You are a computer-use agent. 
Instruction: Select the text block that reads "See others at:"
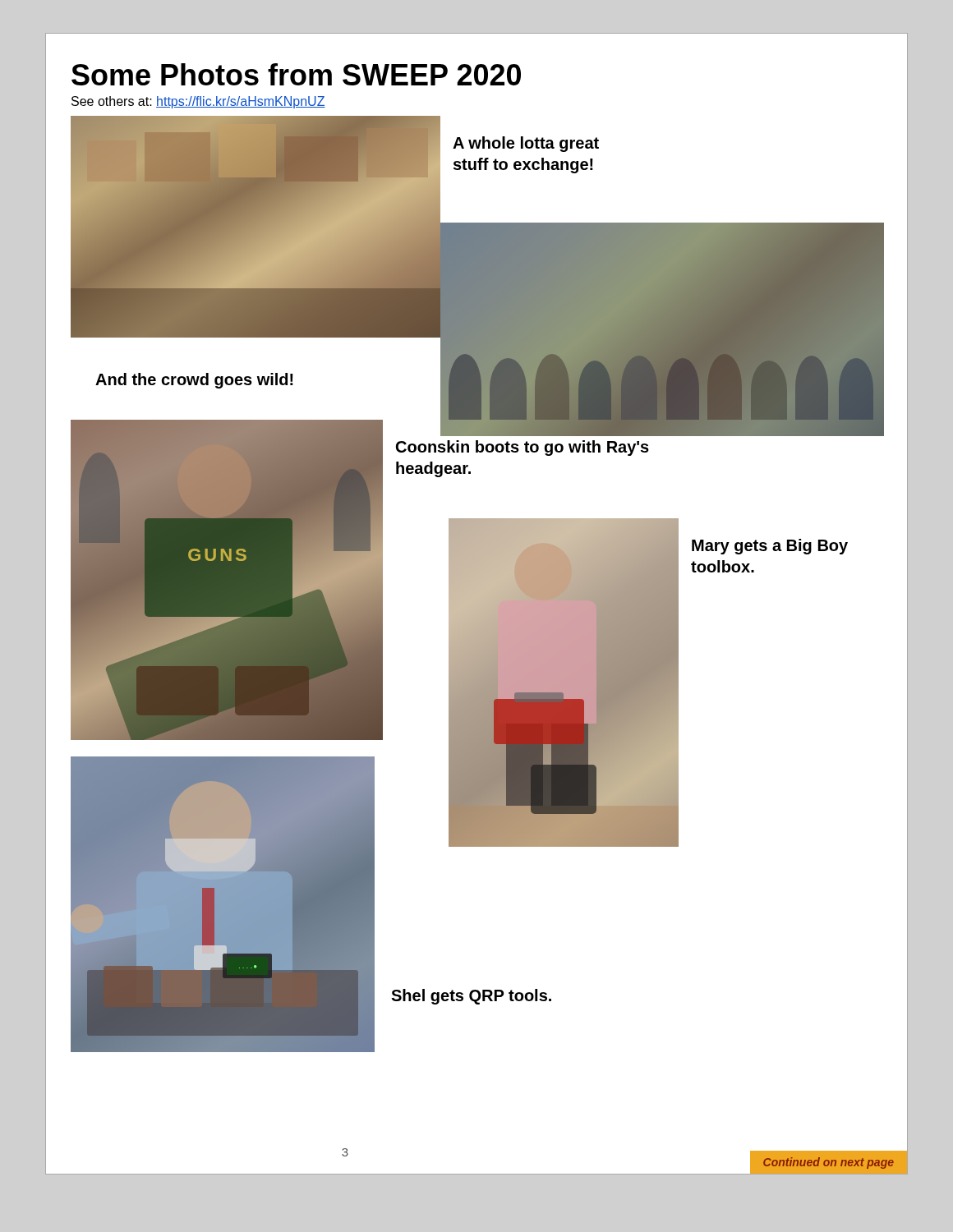pyautogui.click(x=198, y=101)
